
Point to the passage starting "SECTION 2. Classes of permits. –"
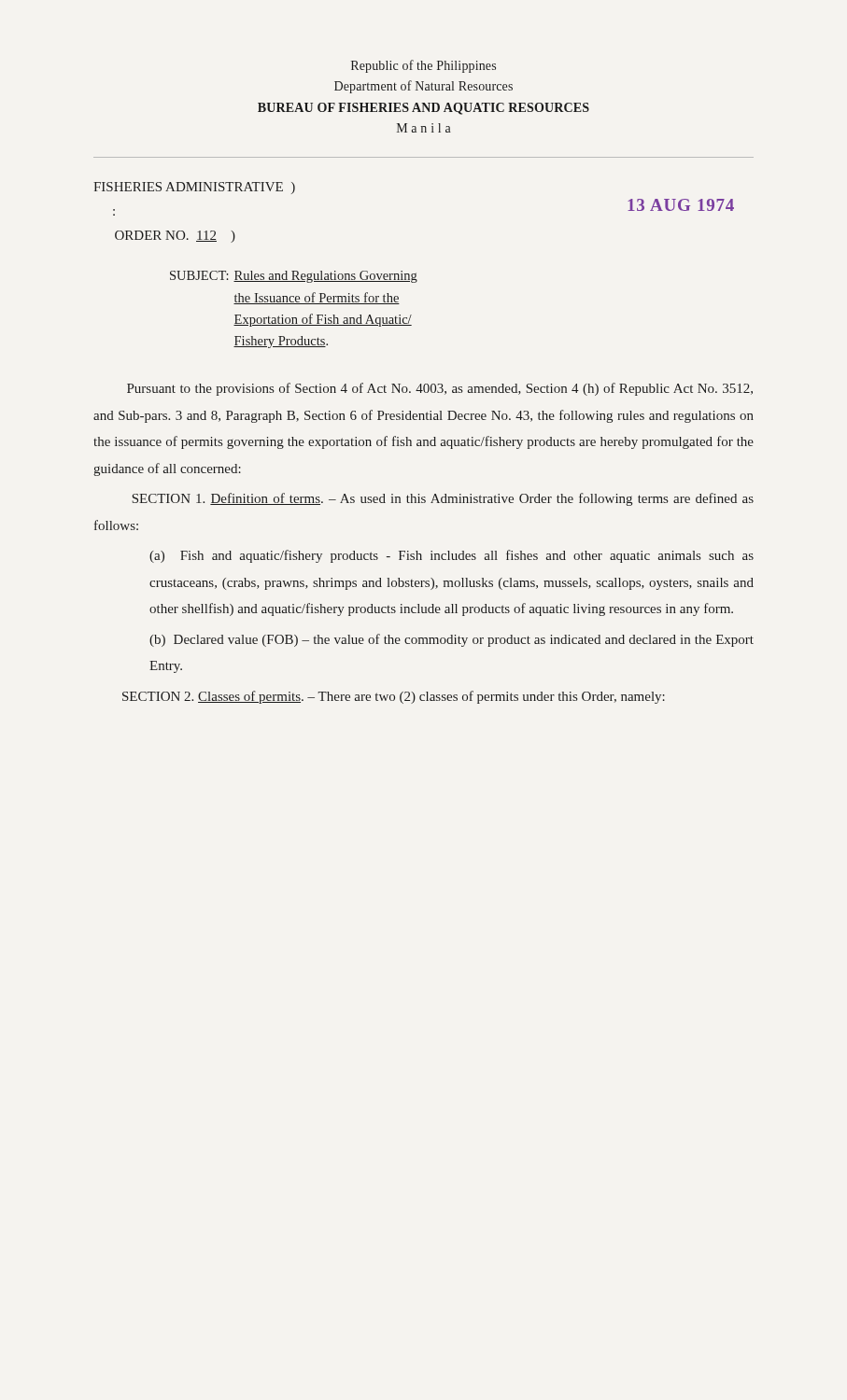coord(379,696)
